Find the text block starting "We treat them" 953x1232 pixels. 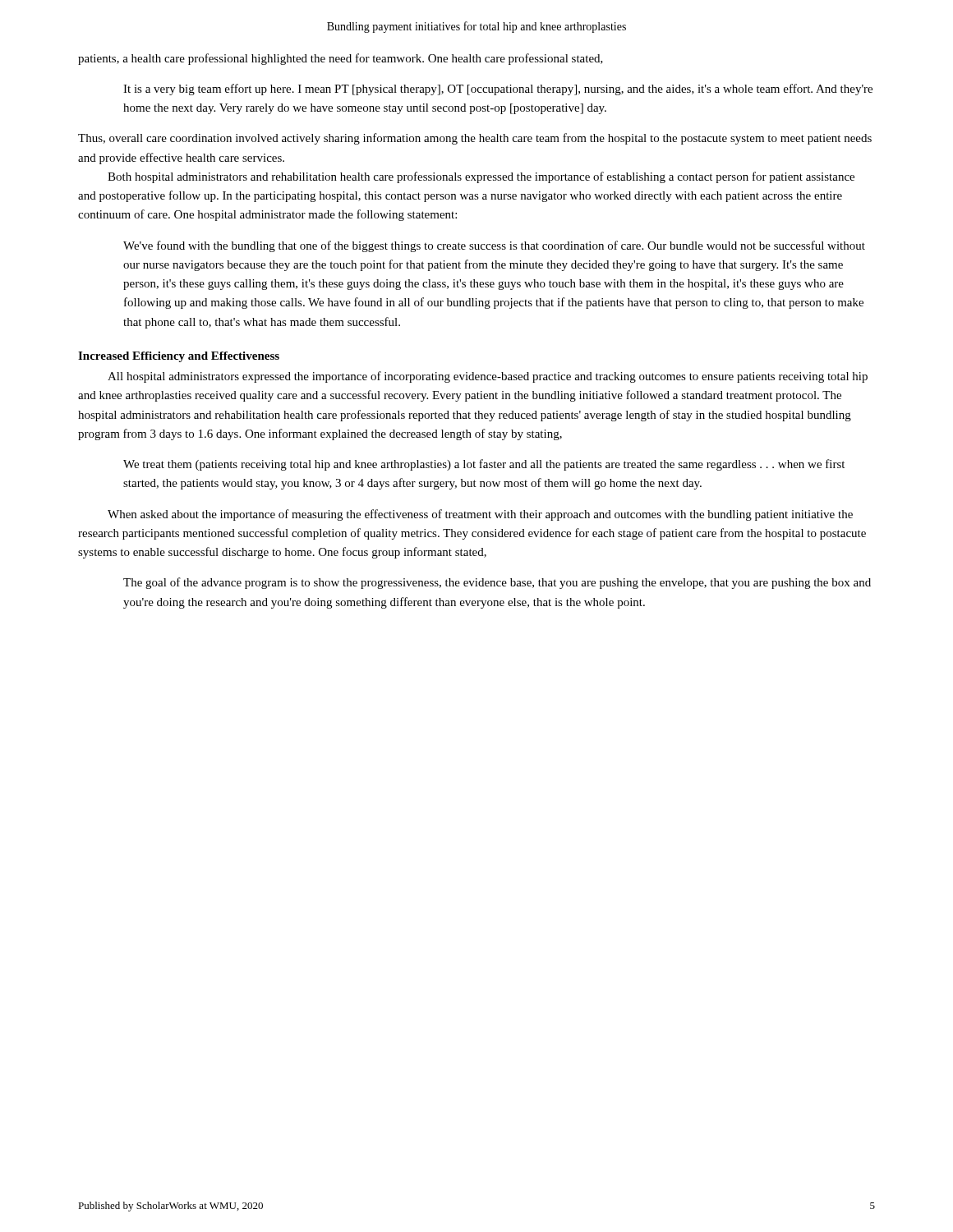tap(484, 474)
